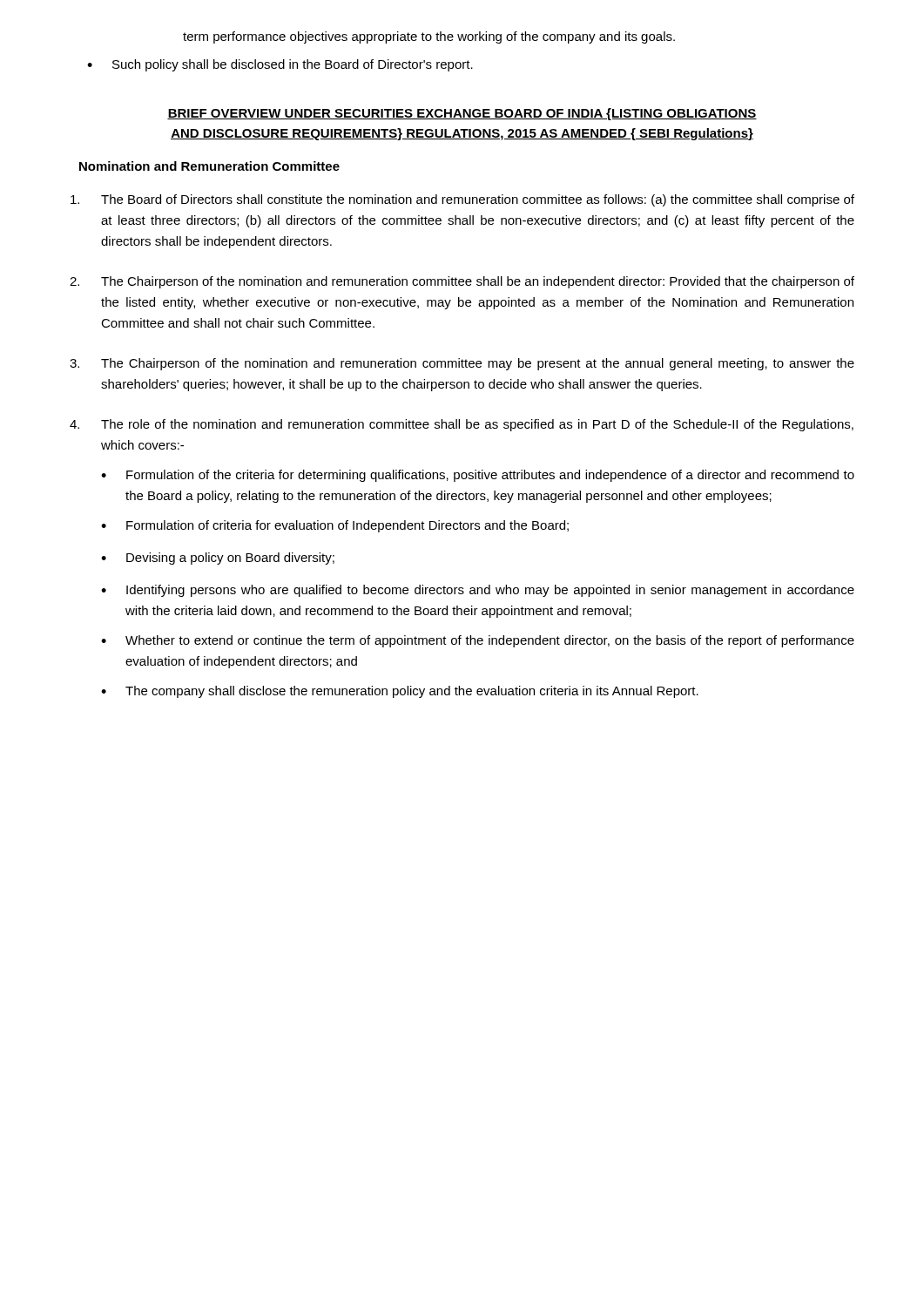Select the list item that says "• Devising a policy"
924x1307 pixels.
(x=218, y=559)
